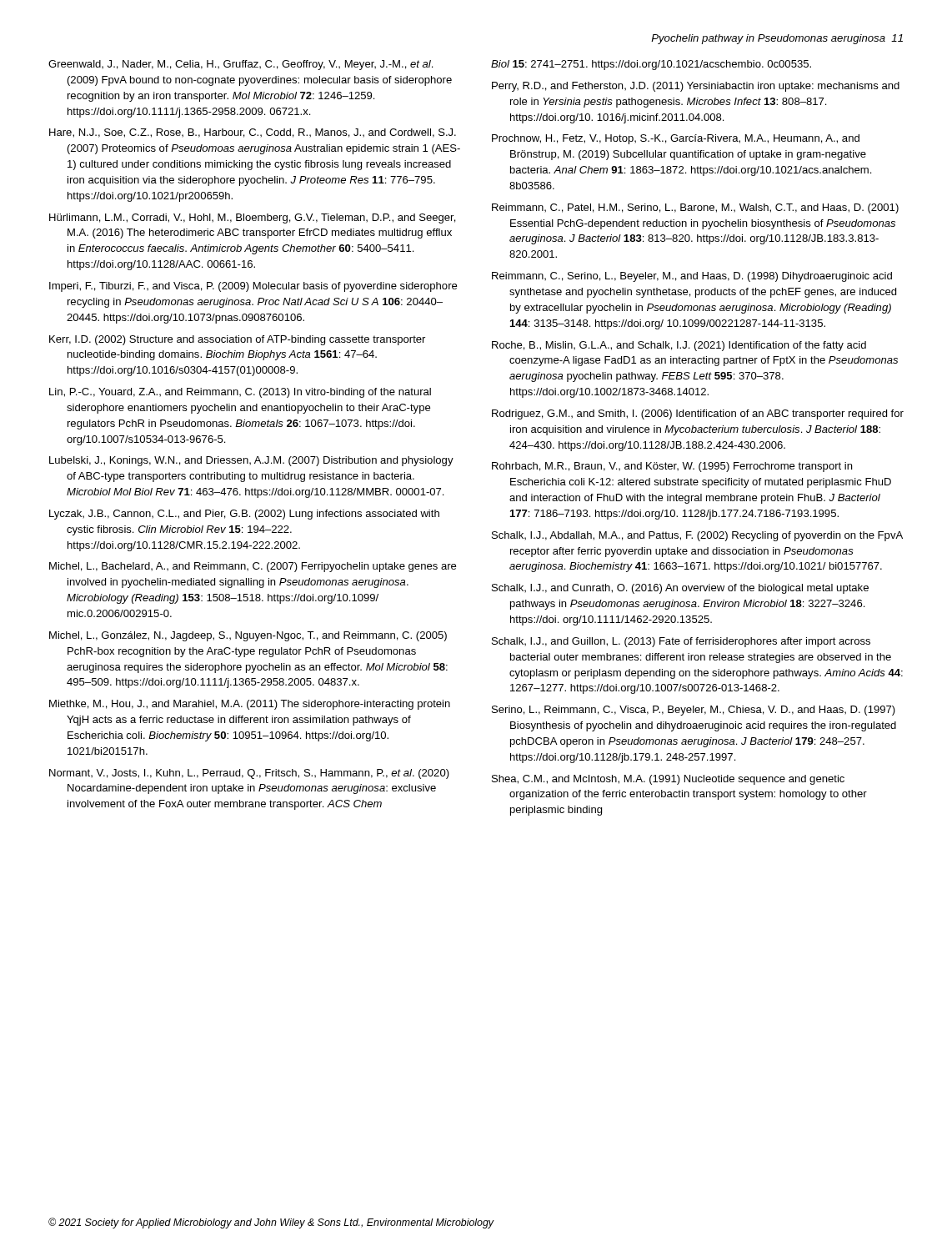Find the list item with the text "Hürlimann, L.M., Corradi, V., Hohl, M., Bloemberg, G.V.,"
Viewport: 952px width, 1251px height.
252,241
